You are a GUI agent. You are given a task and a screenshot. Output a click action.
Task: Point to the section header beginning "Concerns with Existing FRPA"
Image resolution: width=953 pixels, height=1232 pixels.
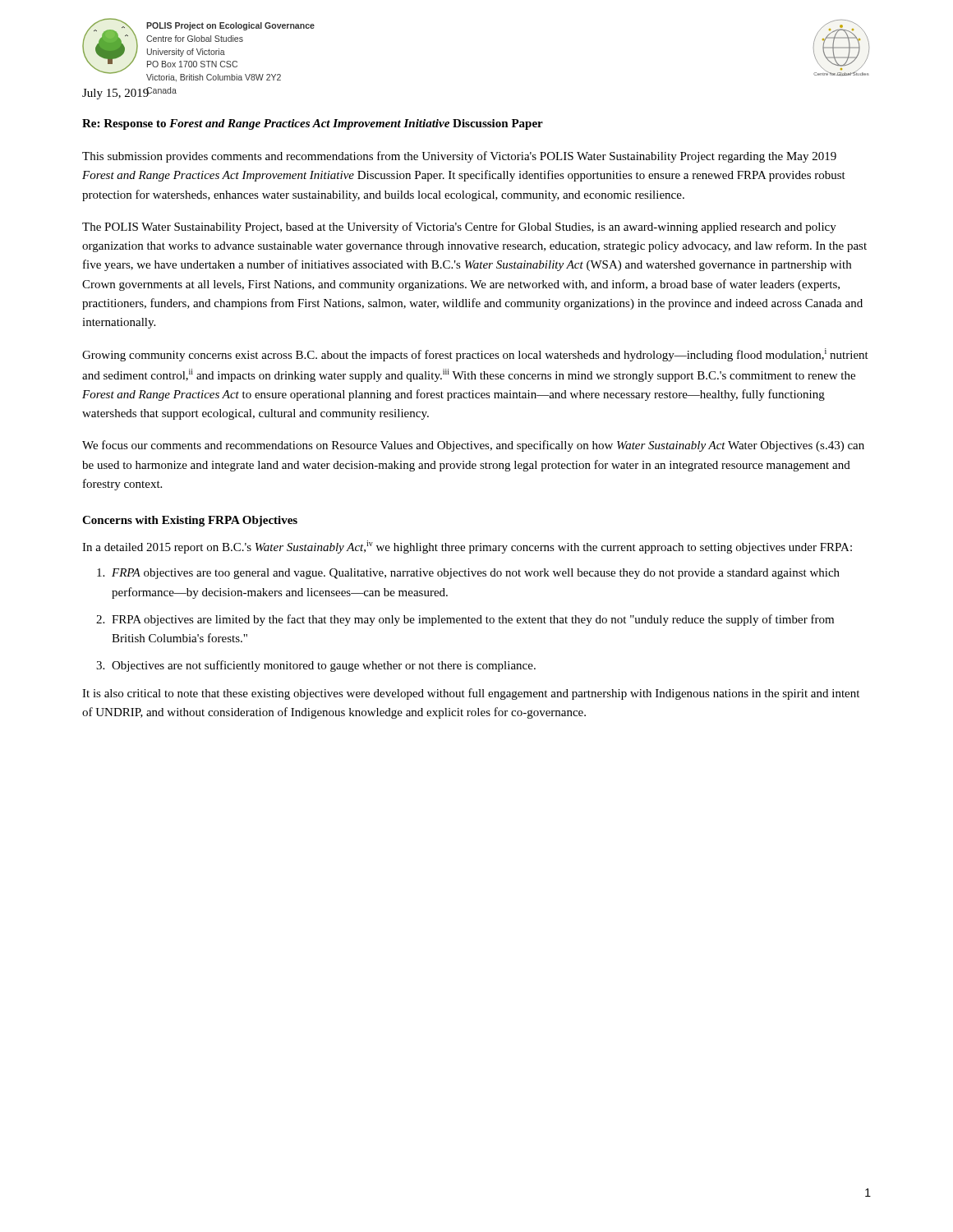click(x=190, y=520)
